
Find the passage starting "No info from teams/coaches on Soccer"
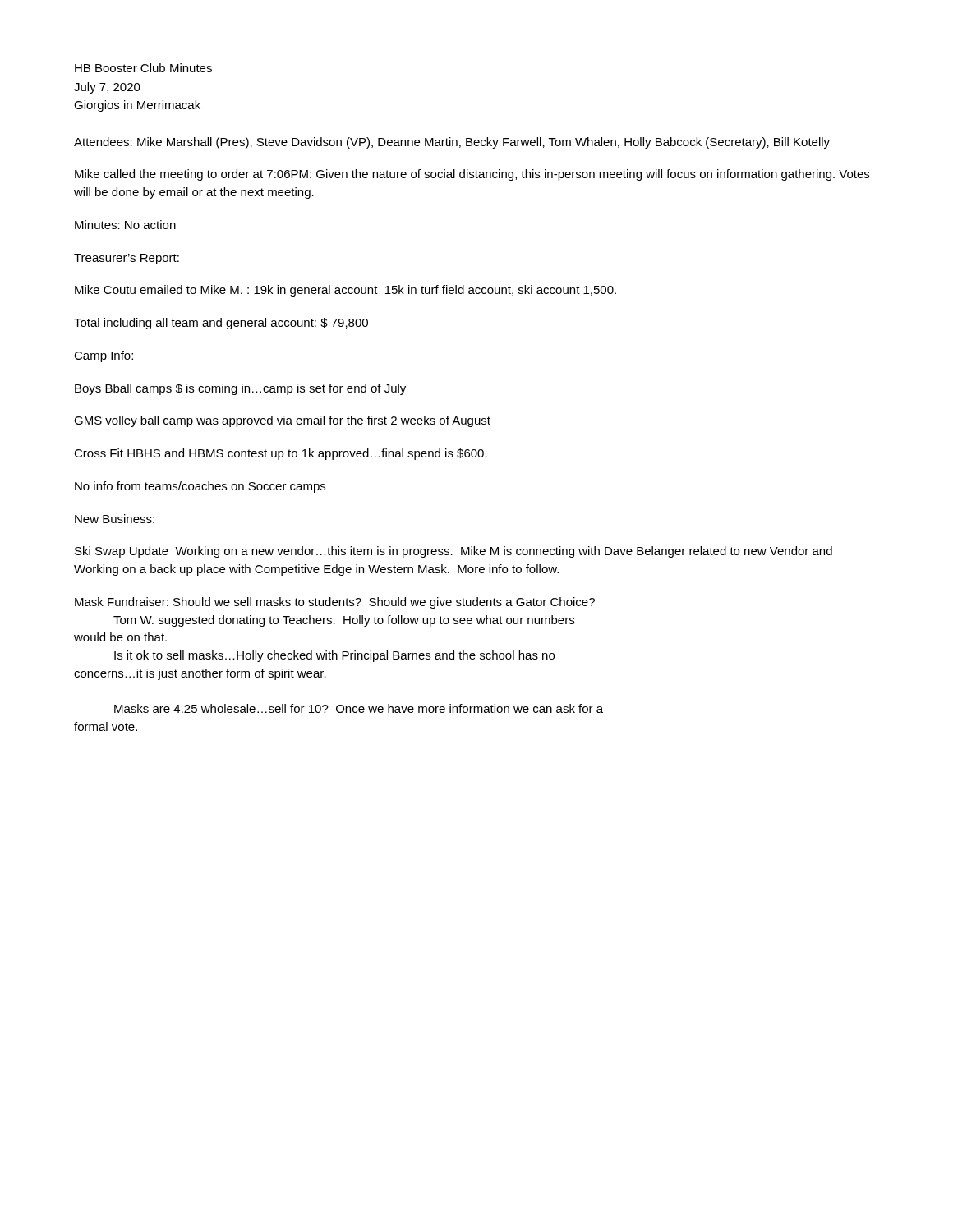[x=200, y=486]
